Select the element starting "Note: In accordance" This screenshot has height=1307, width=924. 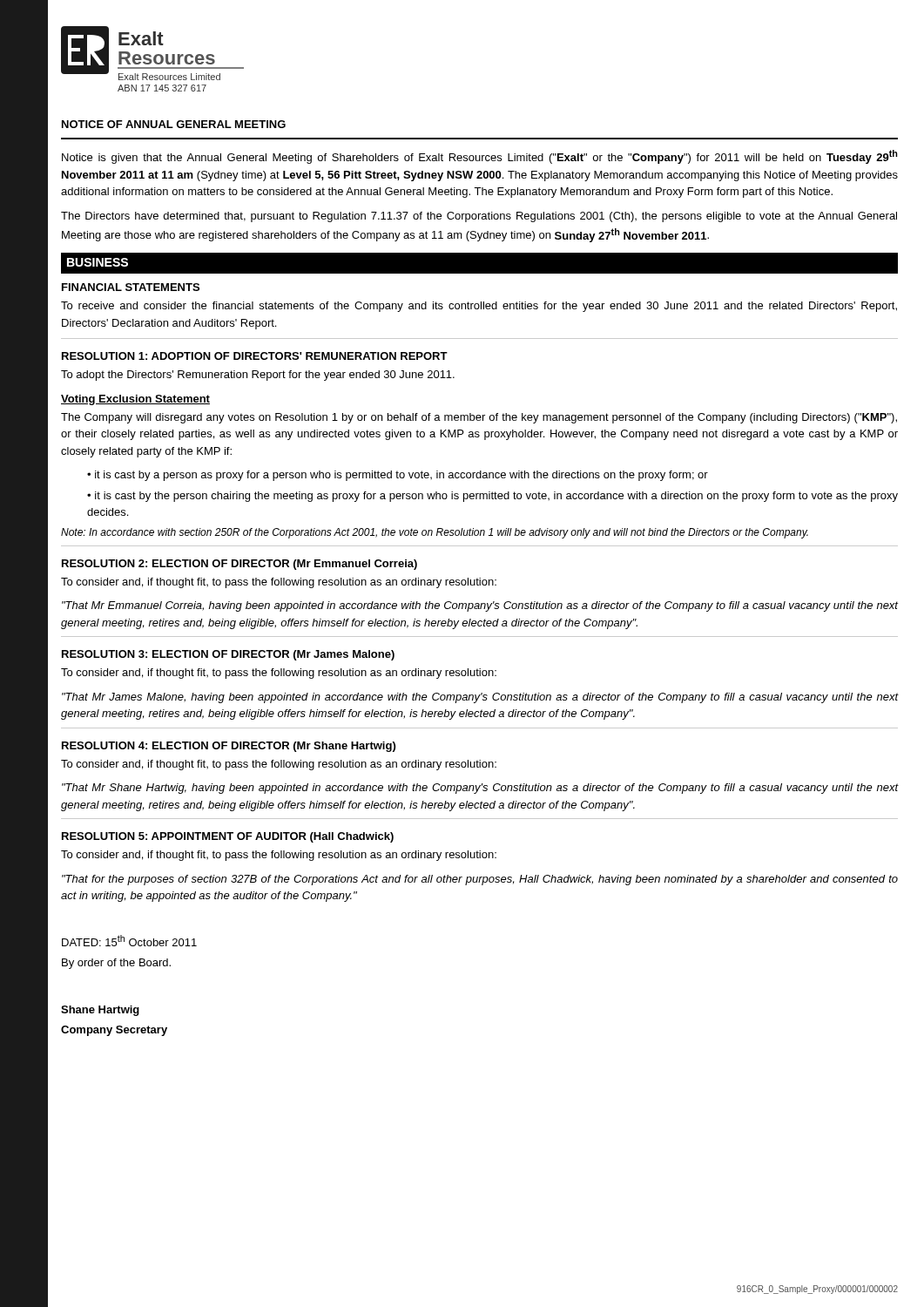pyautogui.click(x=435, y=532)
